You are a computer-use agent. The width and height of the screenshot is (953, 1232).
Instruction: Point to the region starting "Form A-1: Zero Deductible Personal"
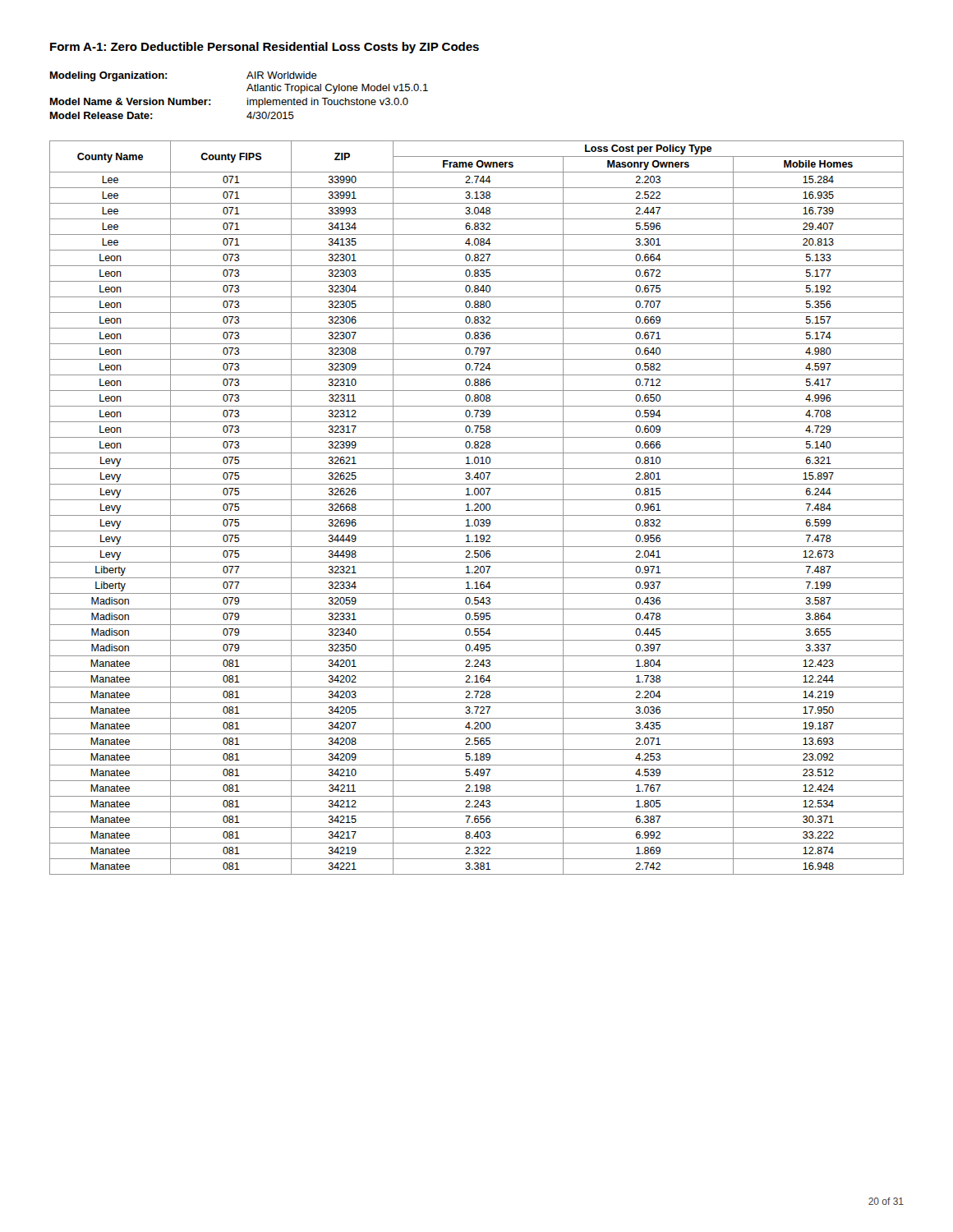[x=264, y=46]
